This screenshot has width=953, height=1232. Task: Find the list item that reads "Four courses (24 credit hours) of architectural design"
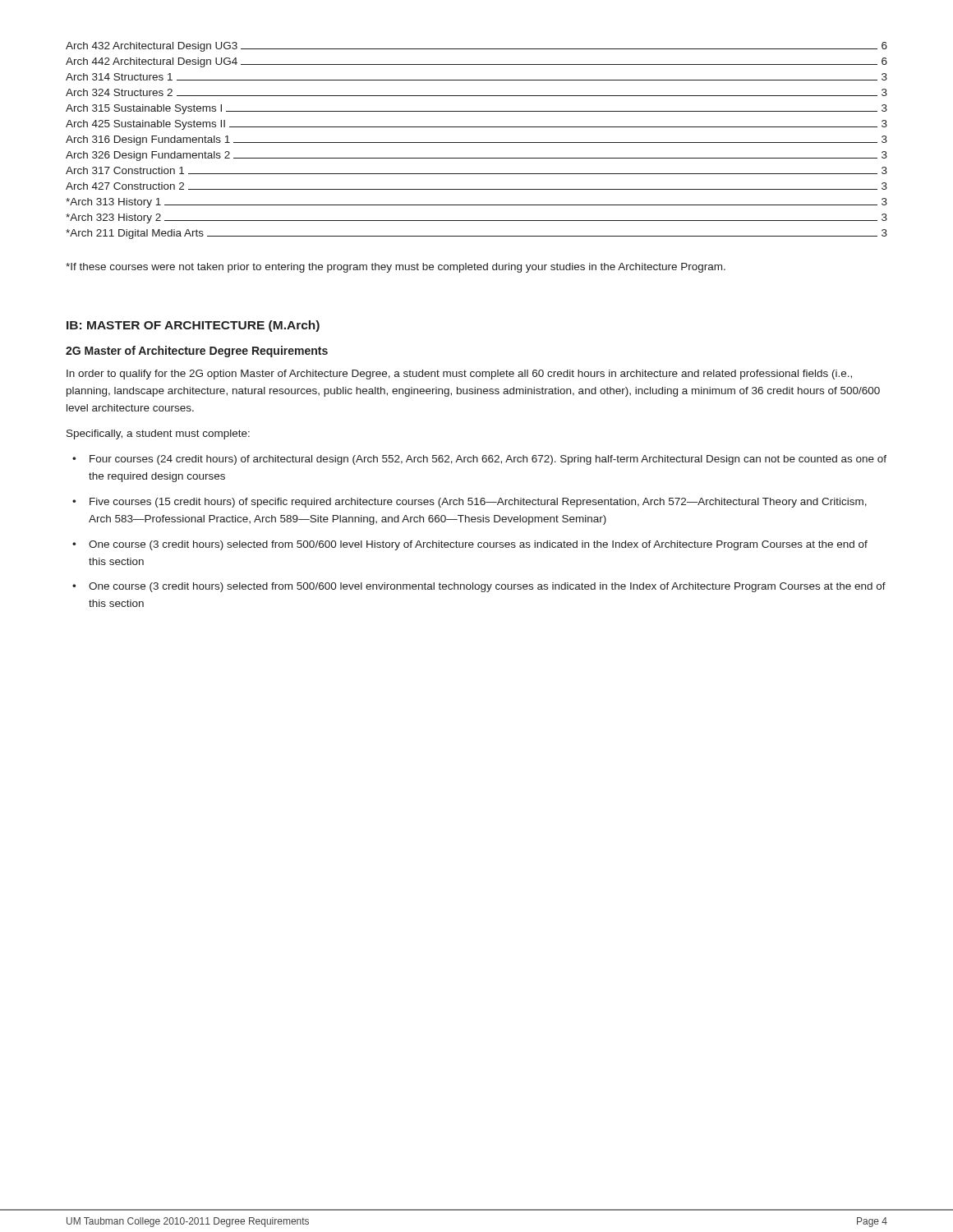(x=488, y=467)
